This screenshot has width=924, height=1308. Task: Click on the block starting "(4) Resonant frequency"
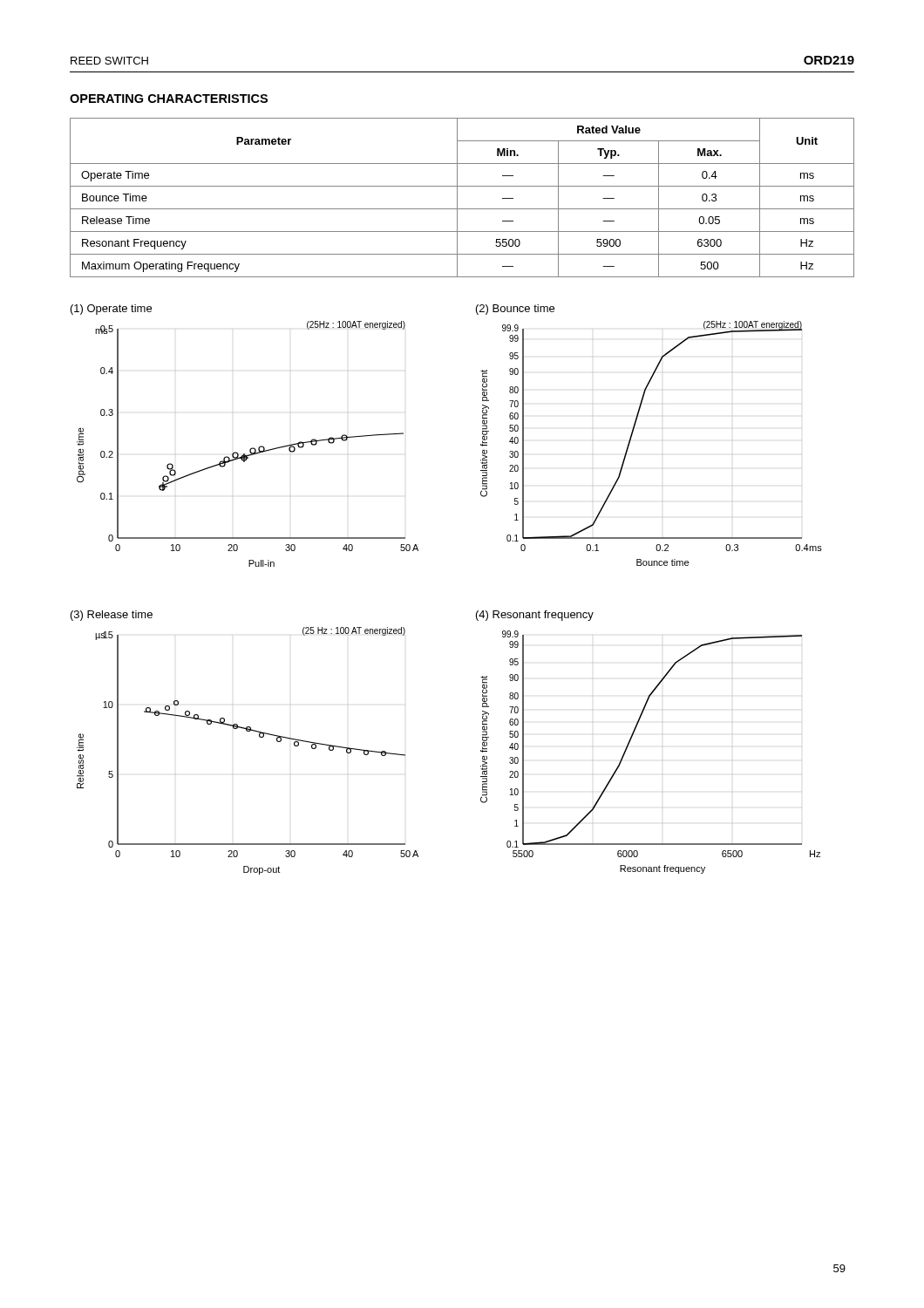click(534, 614)
